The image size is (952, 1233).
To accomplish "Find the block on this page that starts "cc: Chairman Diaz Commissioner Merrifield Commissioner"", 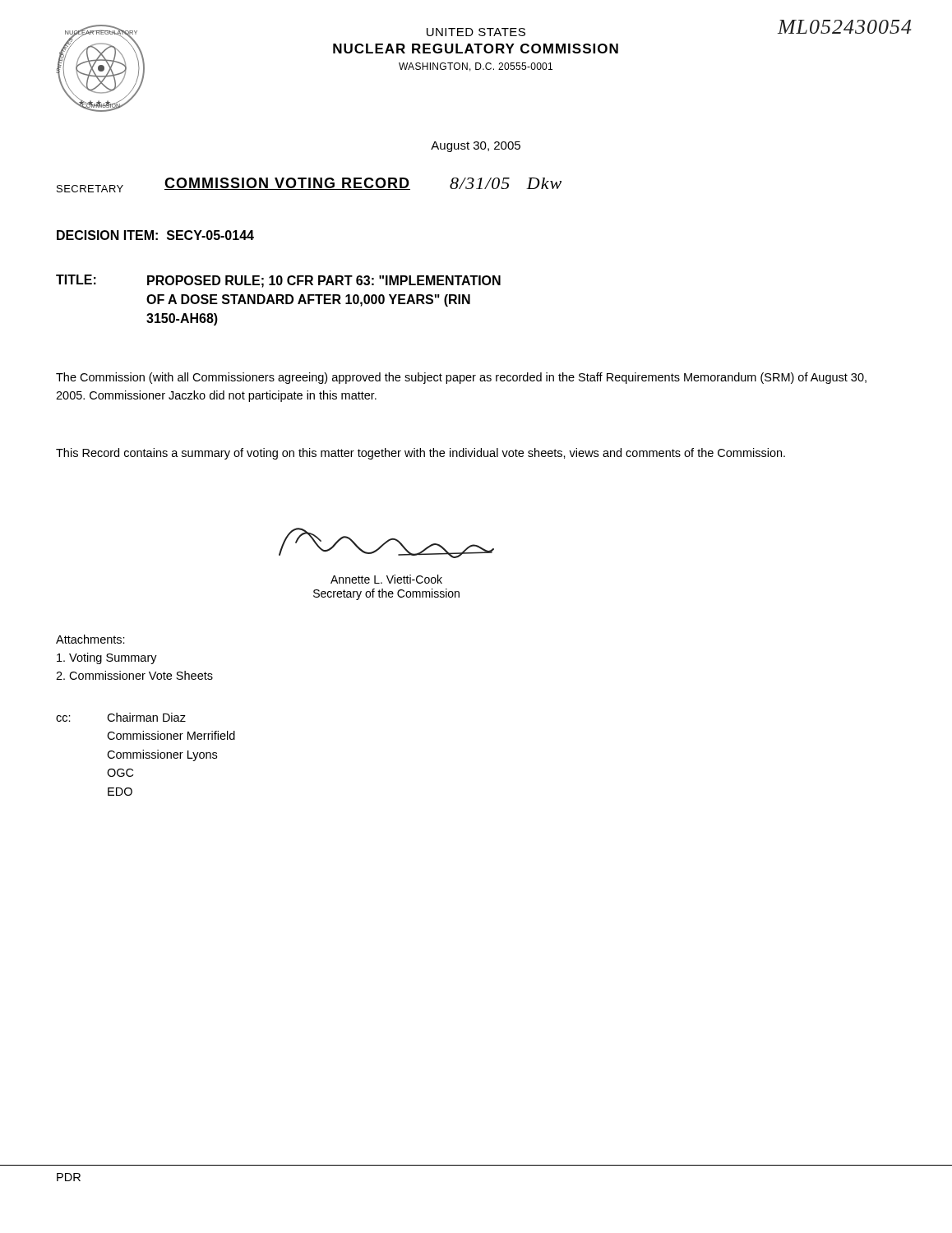I will (121, 717).
